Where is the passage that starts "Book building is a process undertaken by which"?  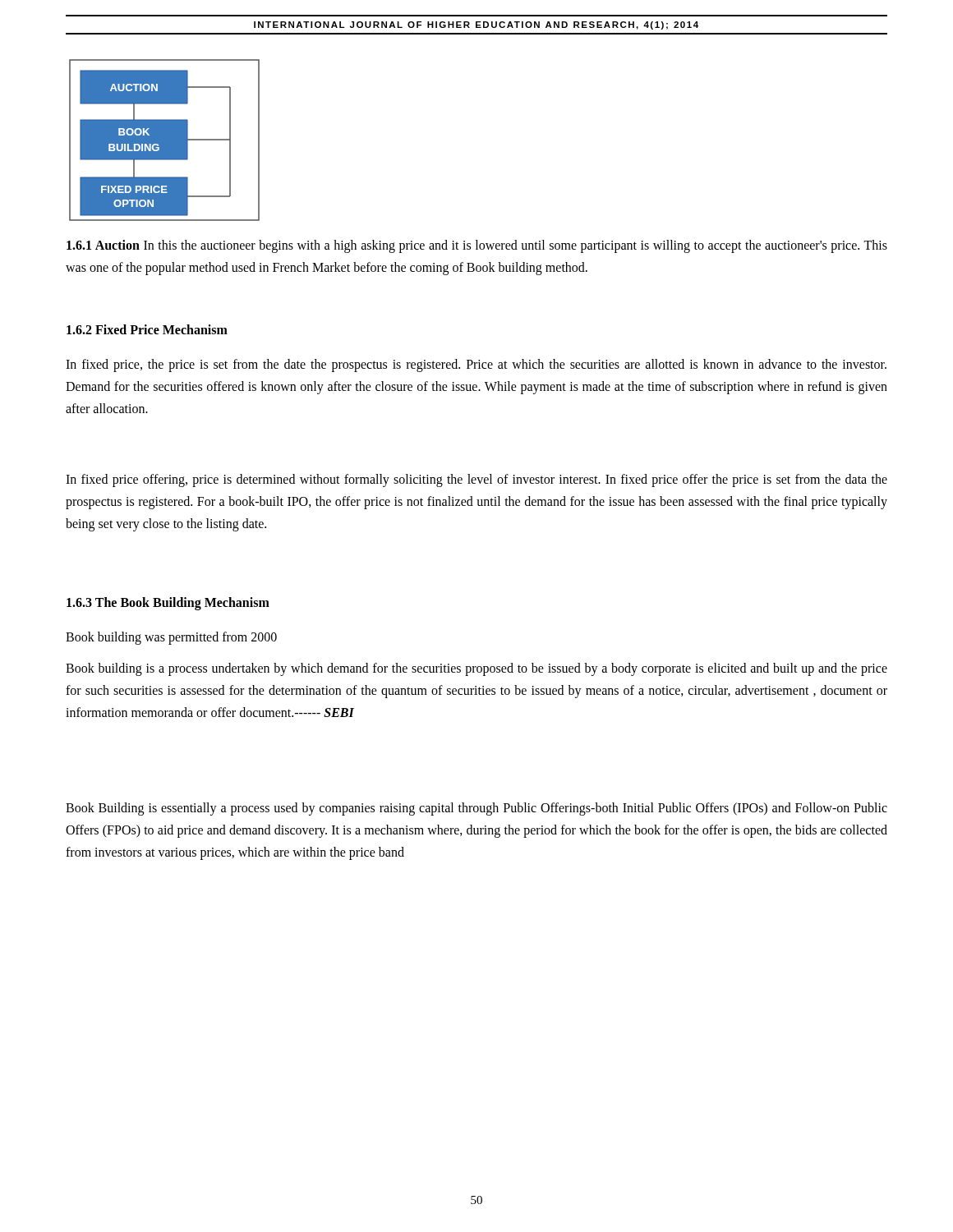point(476,690)
